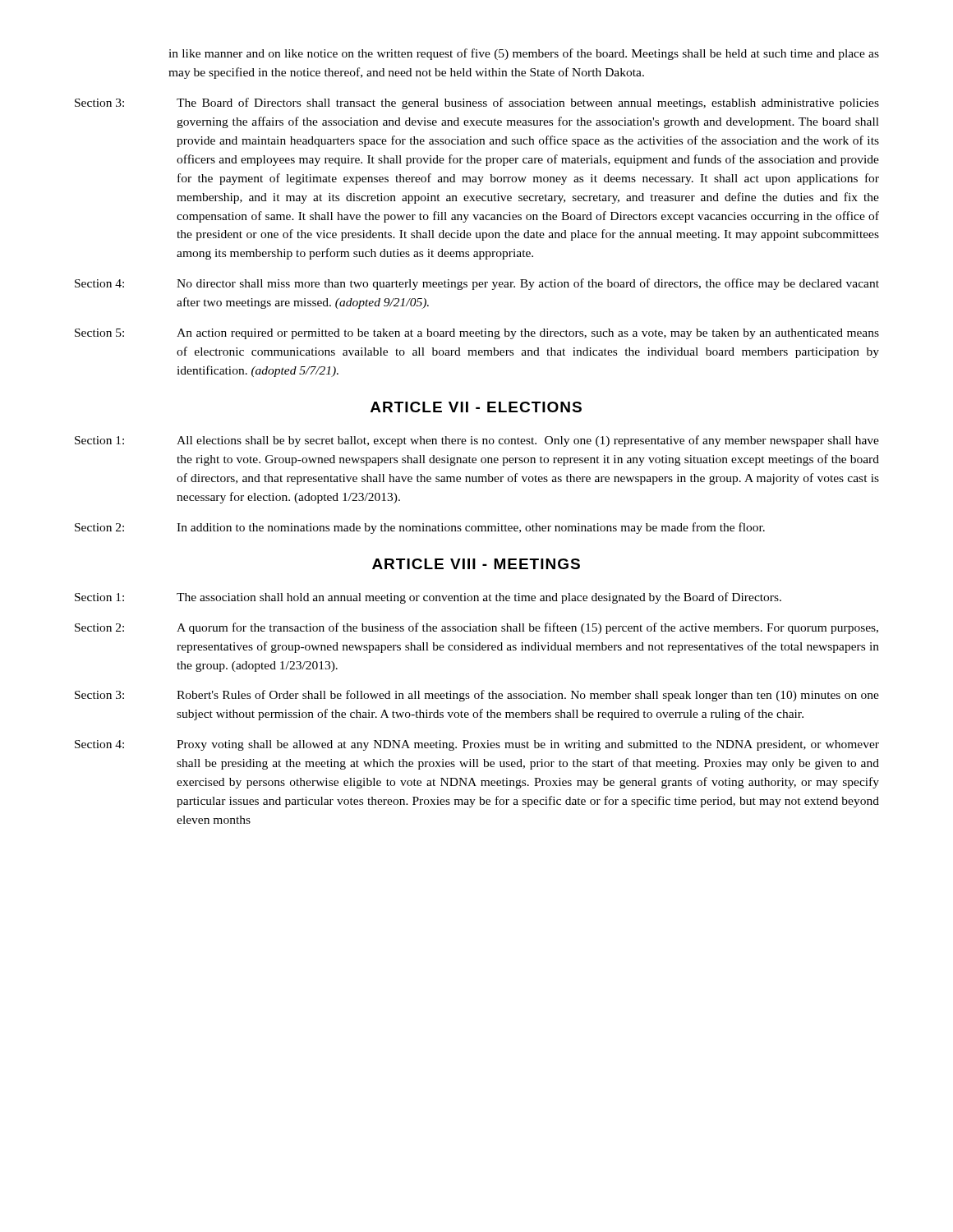
Task: Locate the element starting "Section 4: Proxy voting"
Action: 476,782
